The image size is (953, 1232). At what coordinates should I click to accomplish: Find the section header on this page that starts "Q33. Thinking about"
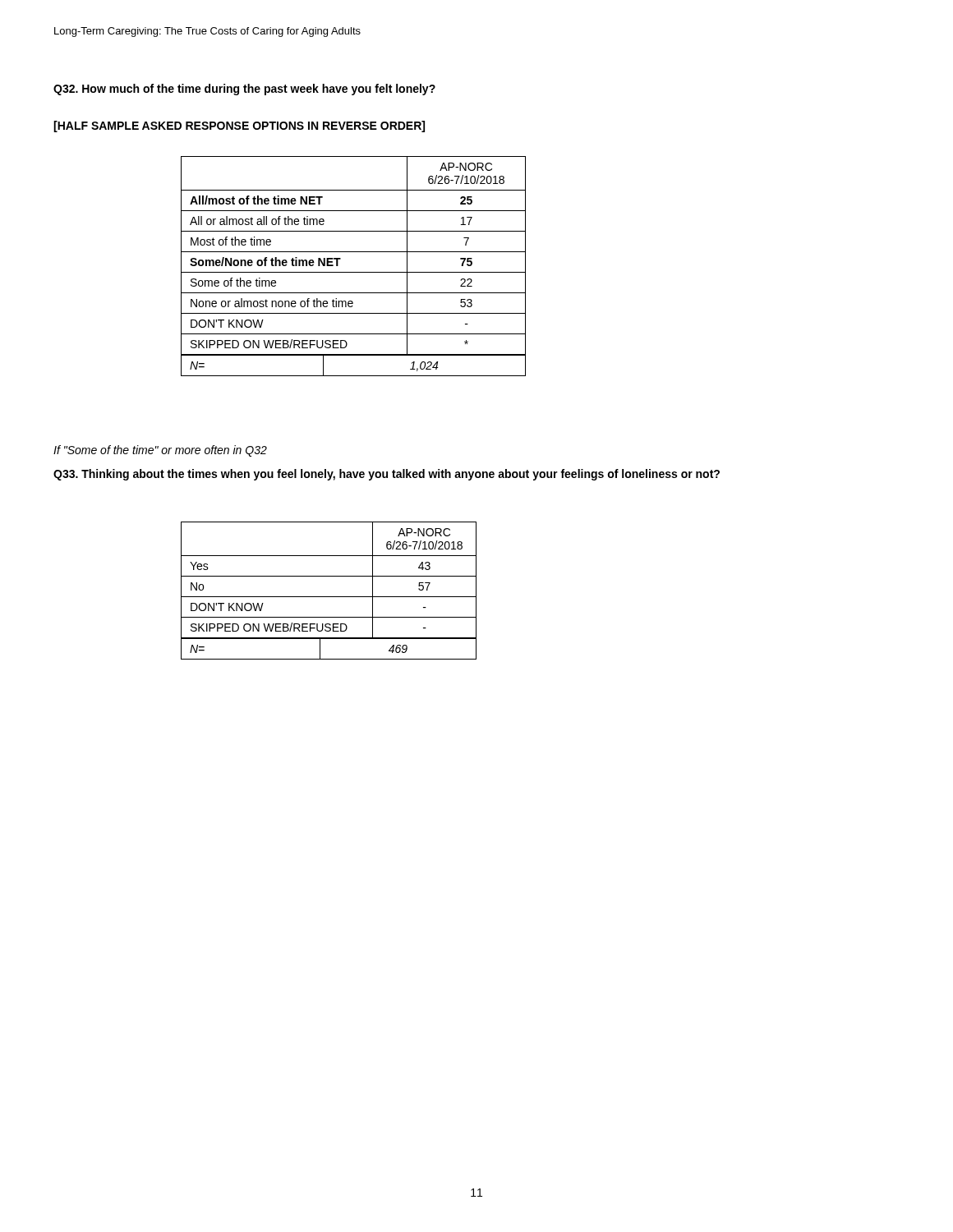(387, 474)
